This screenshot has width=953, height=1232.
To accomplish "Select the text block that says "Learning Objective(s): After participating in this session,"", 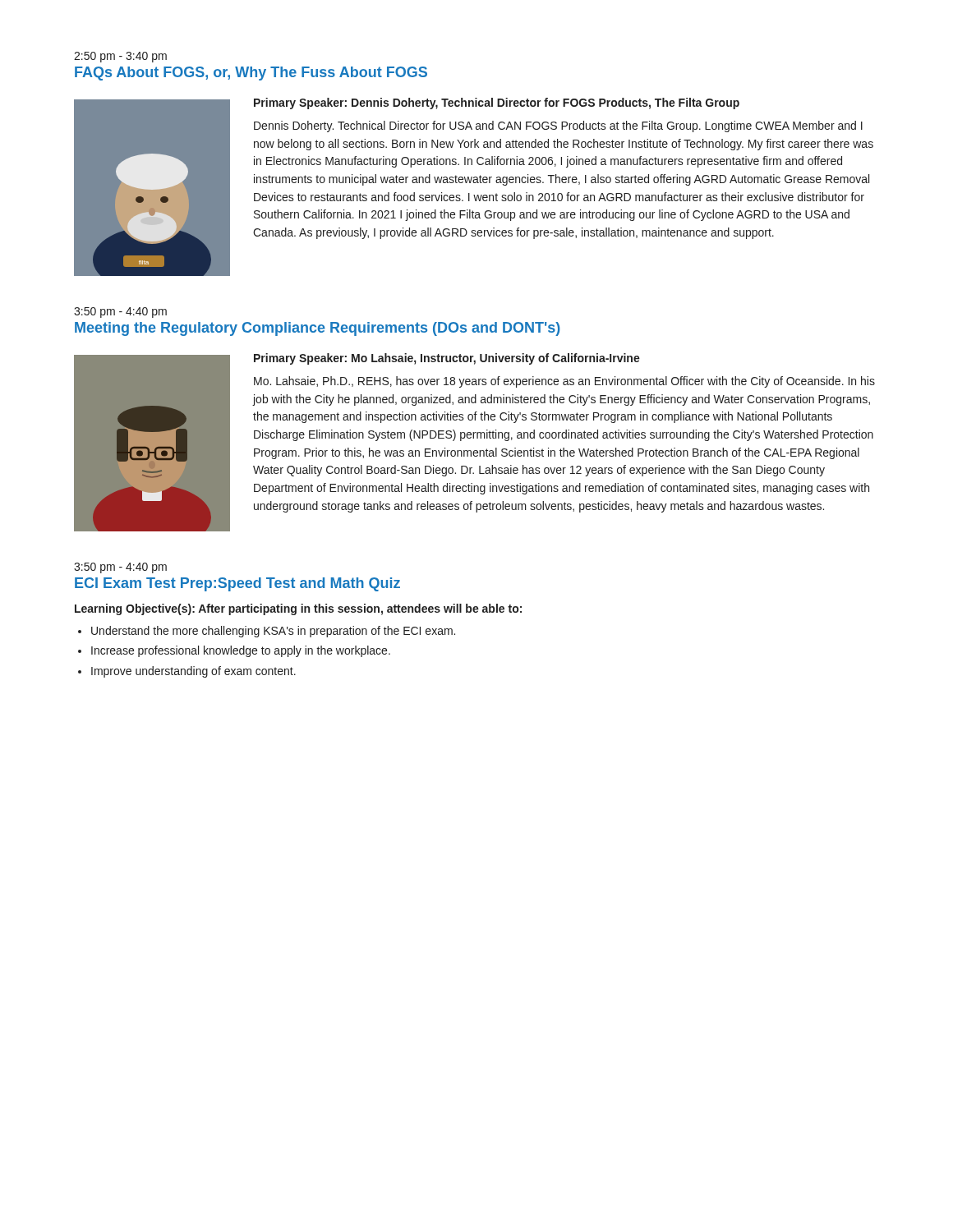I will (x=298, y=609).
